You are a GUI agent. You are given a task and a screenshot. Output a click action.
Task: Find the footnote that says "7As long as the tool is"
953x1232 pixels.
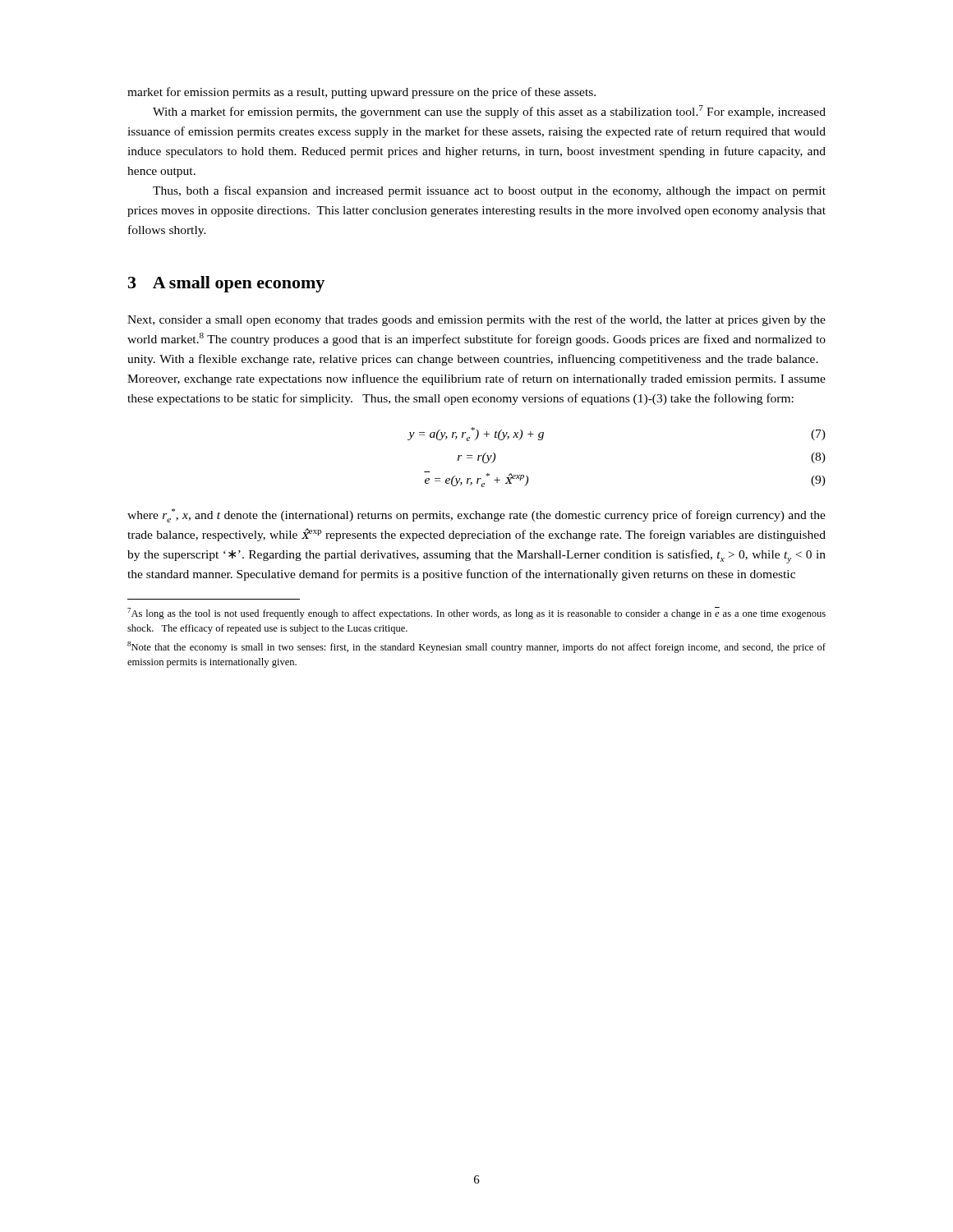476,620
